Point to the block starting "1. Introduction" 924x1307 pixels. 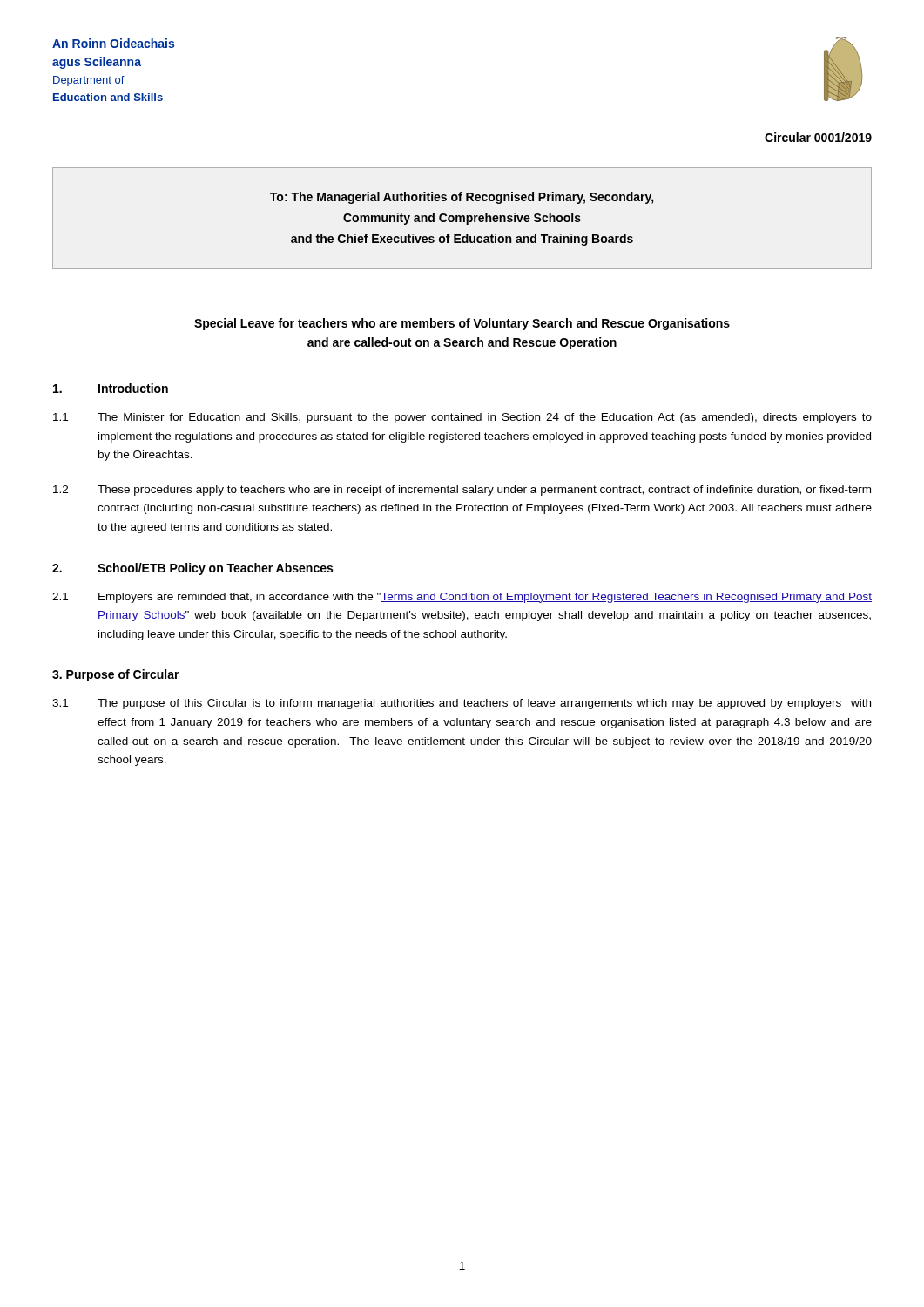click(110, 389)
